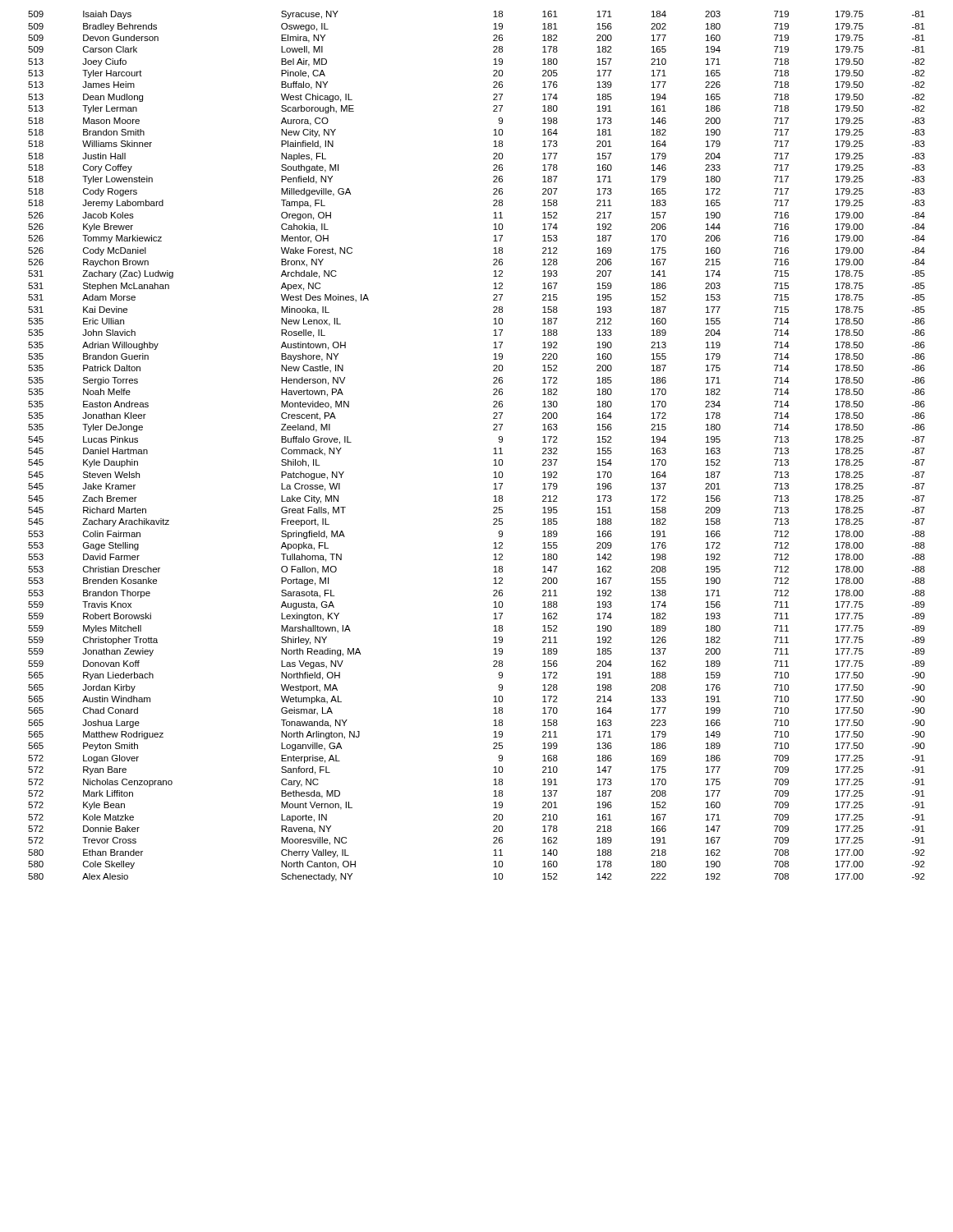Locate the table with the text "Colin Fairman"
Screen dimensions: 1232x953
476,445
